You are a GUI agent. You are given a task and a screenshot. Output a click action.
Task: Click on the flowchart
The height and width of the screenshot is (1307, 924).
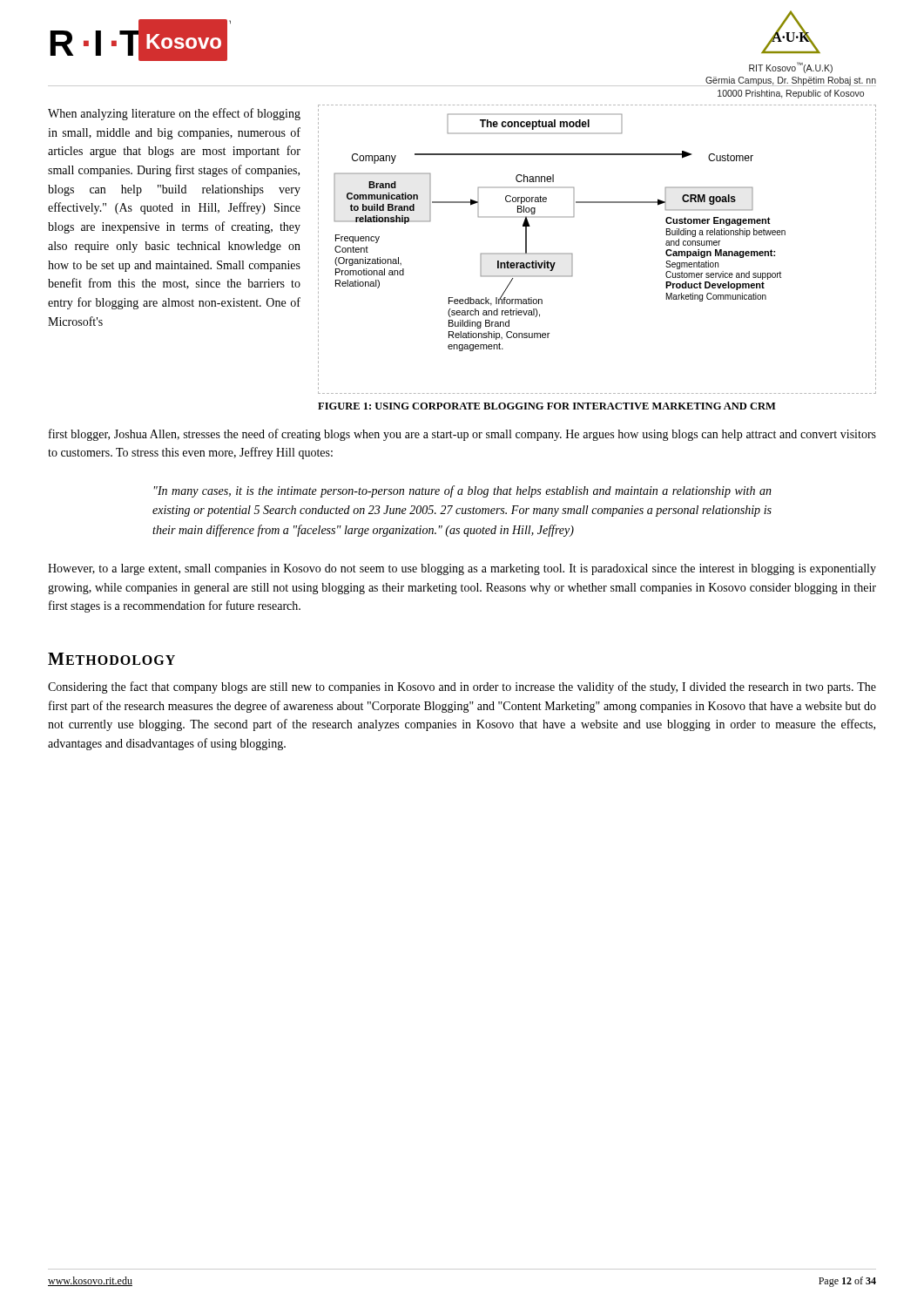point(597,249)
